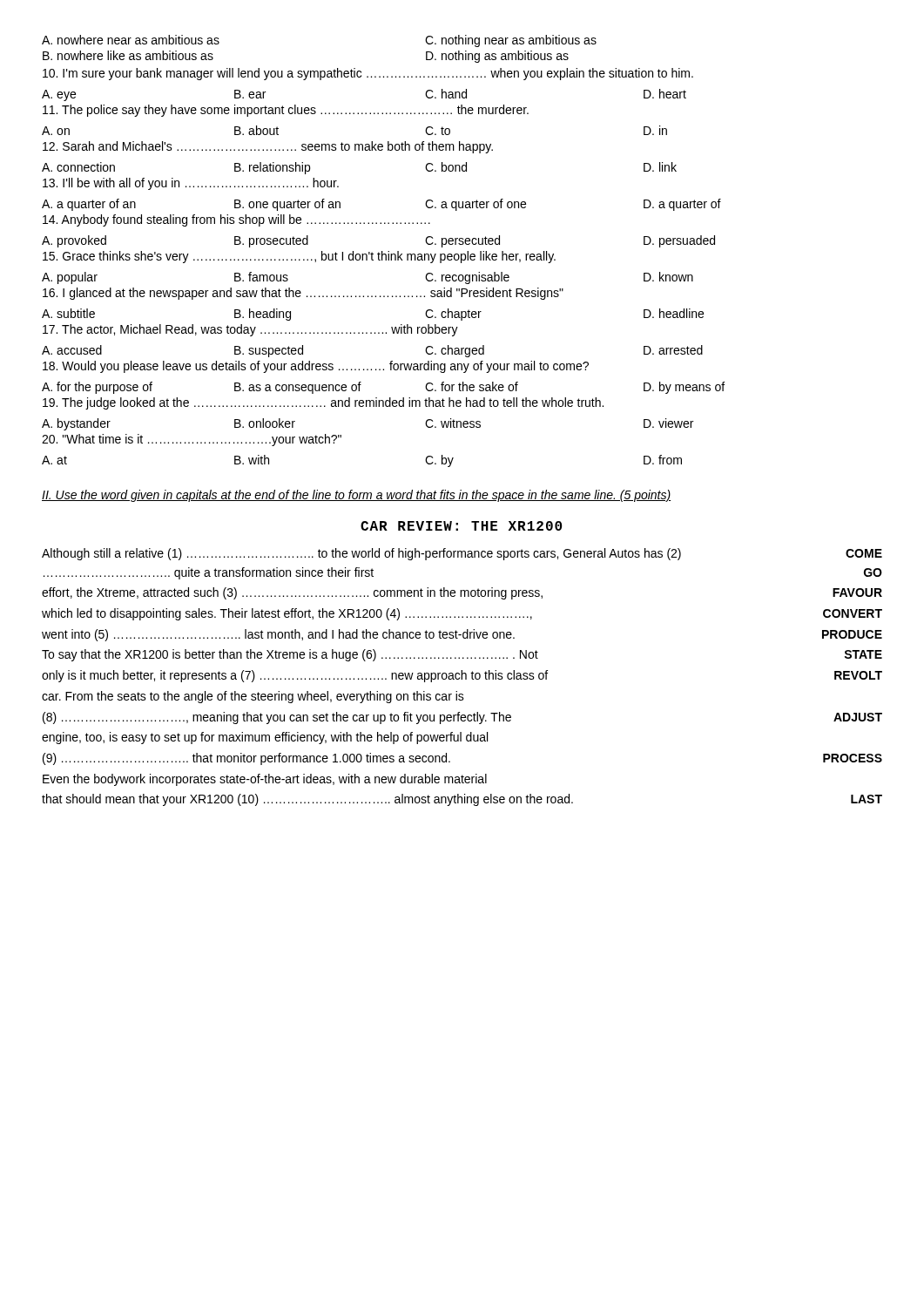924x1307 pixels.
Task: Find the list item with the text "A. a quarter"
Action: click(x=462, y=204)
